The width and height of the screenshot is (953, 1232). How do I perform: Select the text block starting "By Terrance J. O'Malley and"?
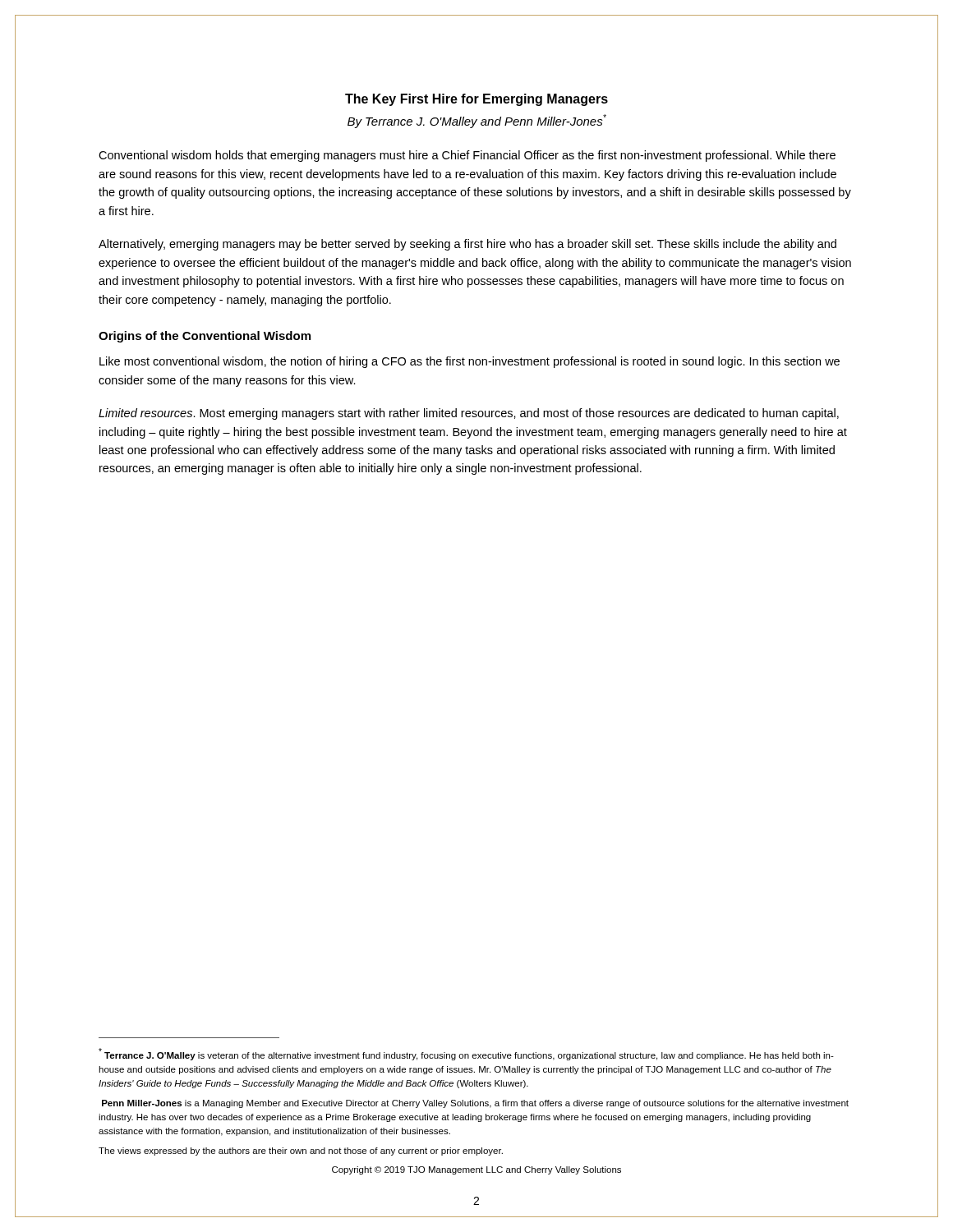pyautogui.click(x=476, y=121)
